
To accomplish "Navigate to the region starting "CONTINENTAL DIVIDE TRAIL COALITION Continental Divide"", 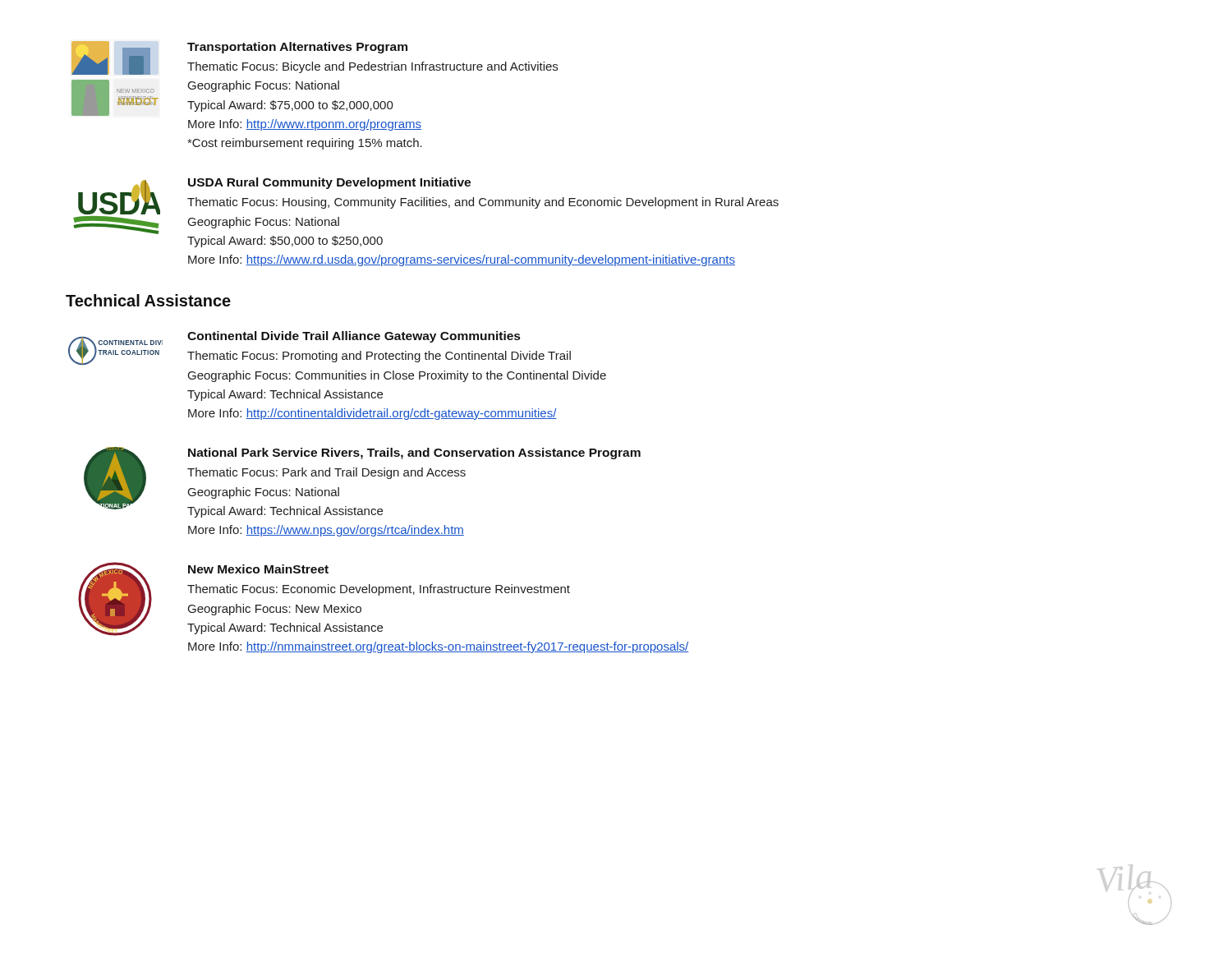I will pyautogui.click(x=616, y=376).
